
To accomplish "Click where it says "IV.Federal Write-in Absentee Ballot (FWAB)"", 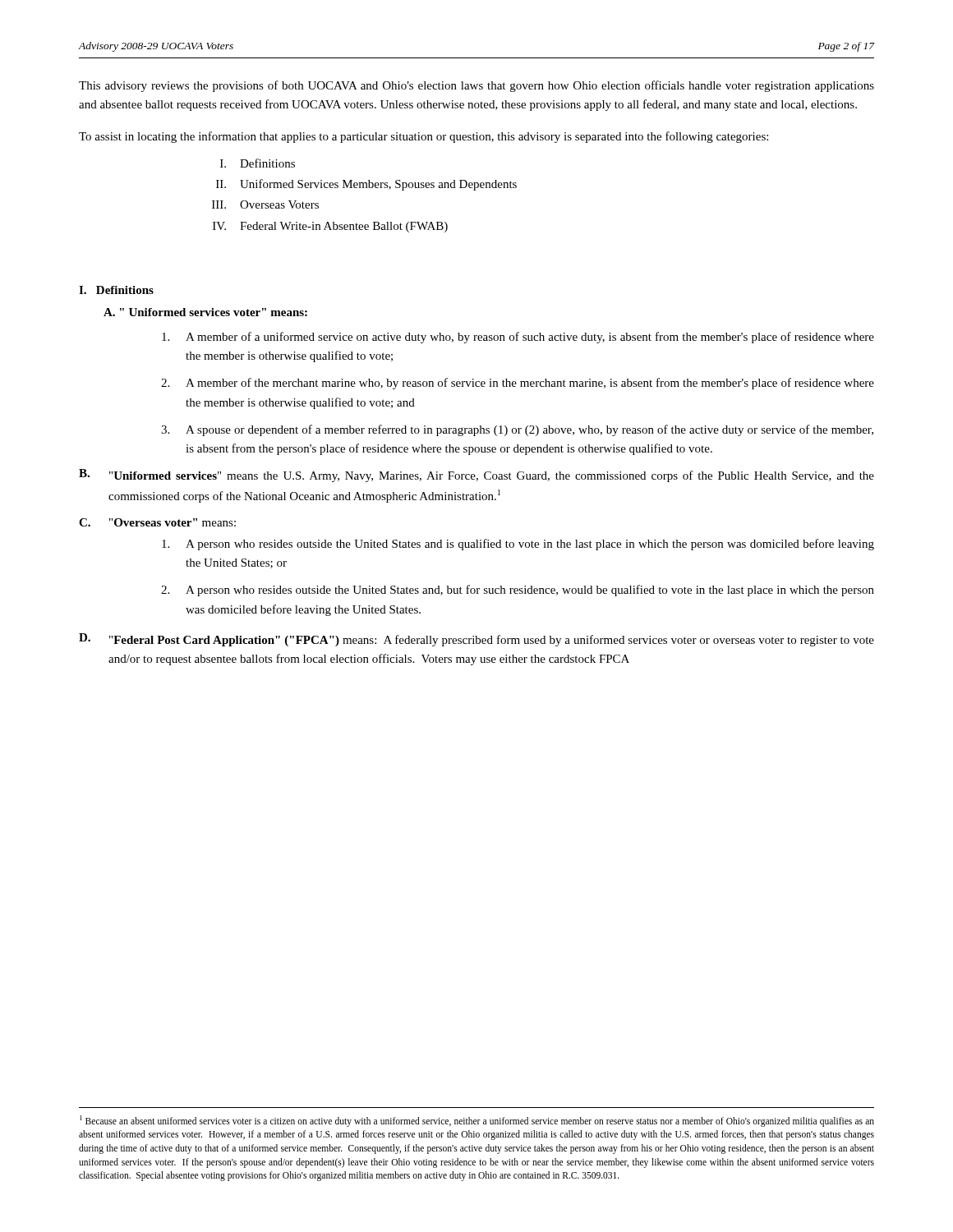I will point(313,226).
